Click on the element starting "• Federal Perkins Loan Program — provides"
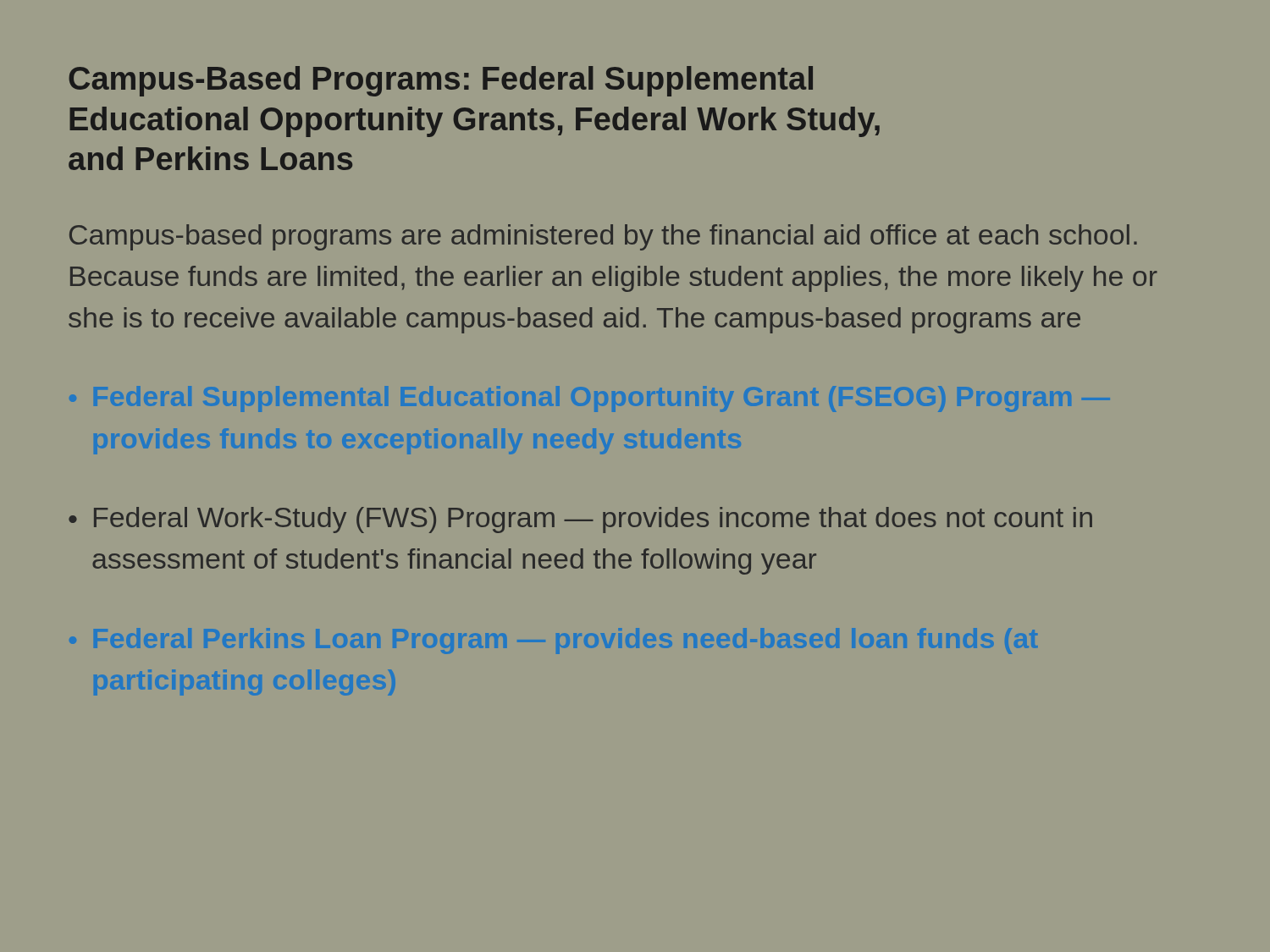Image resolution: width=1270 pixels, height=952 pixels. (x=635, y=659)
